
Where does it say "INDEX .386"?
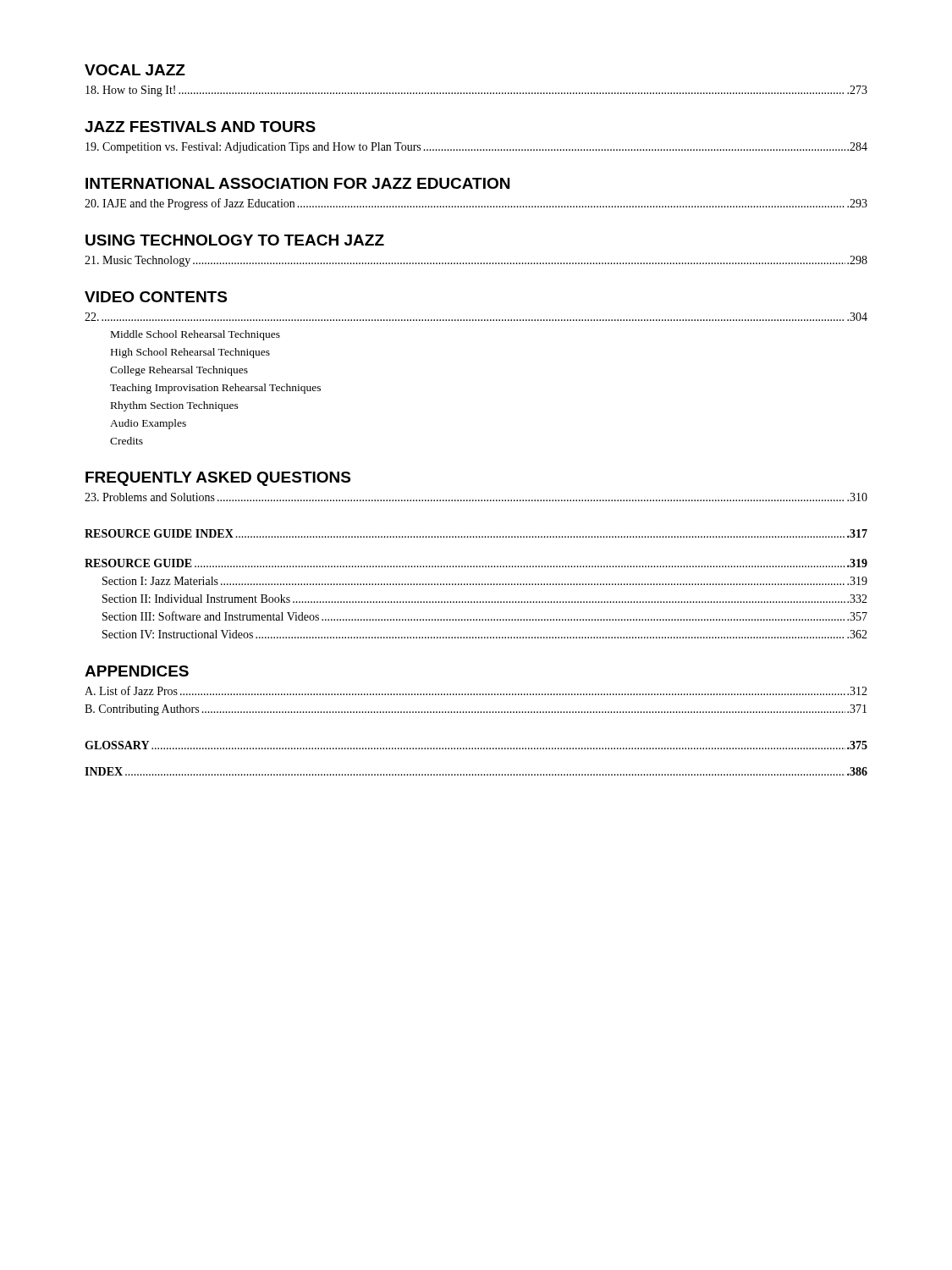[x=476, y=772]
